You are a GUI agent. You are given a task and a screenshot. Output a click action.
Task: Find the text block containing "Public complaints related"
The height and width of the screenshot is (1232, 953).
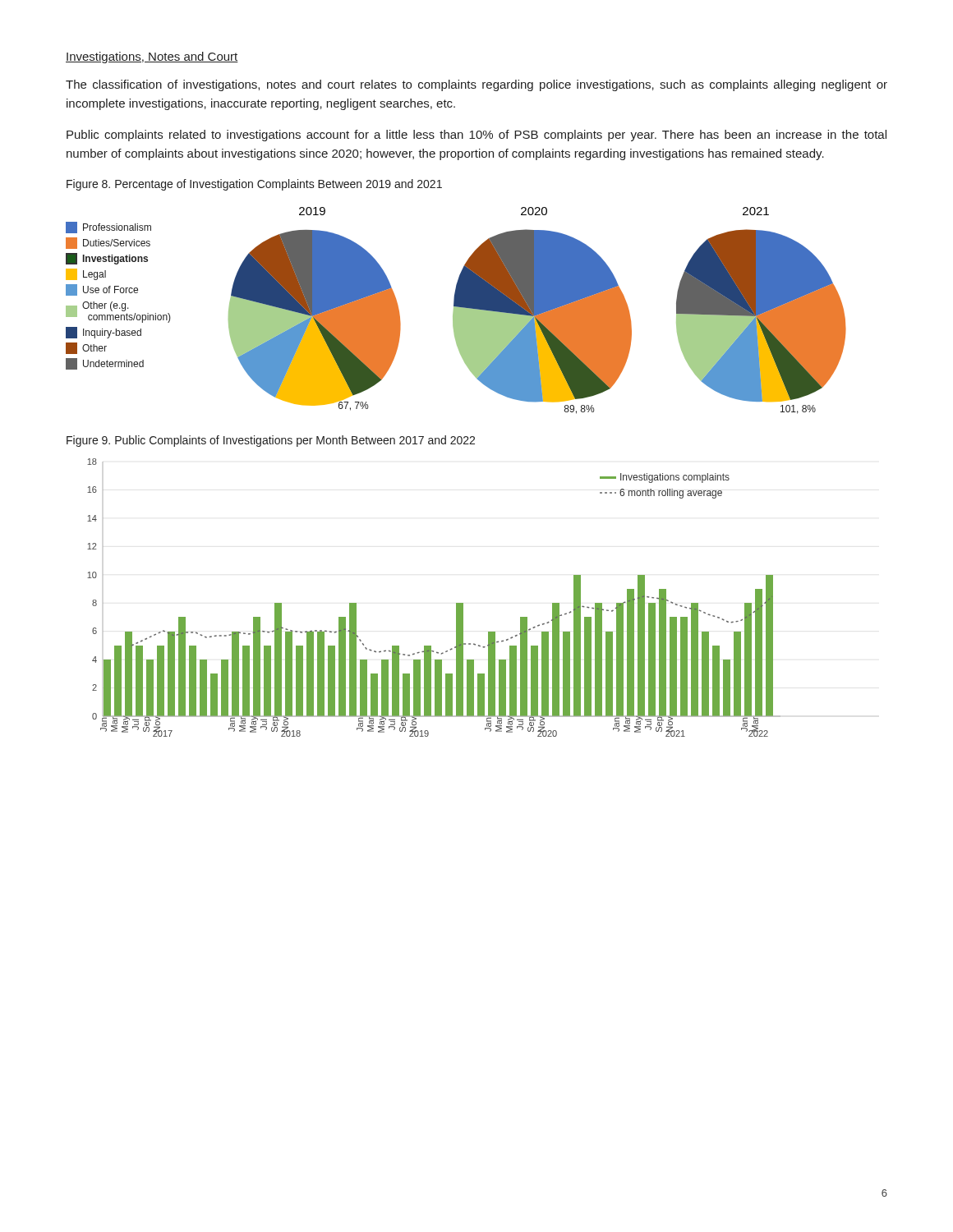click(476, 143)
